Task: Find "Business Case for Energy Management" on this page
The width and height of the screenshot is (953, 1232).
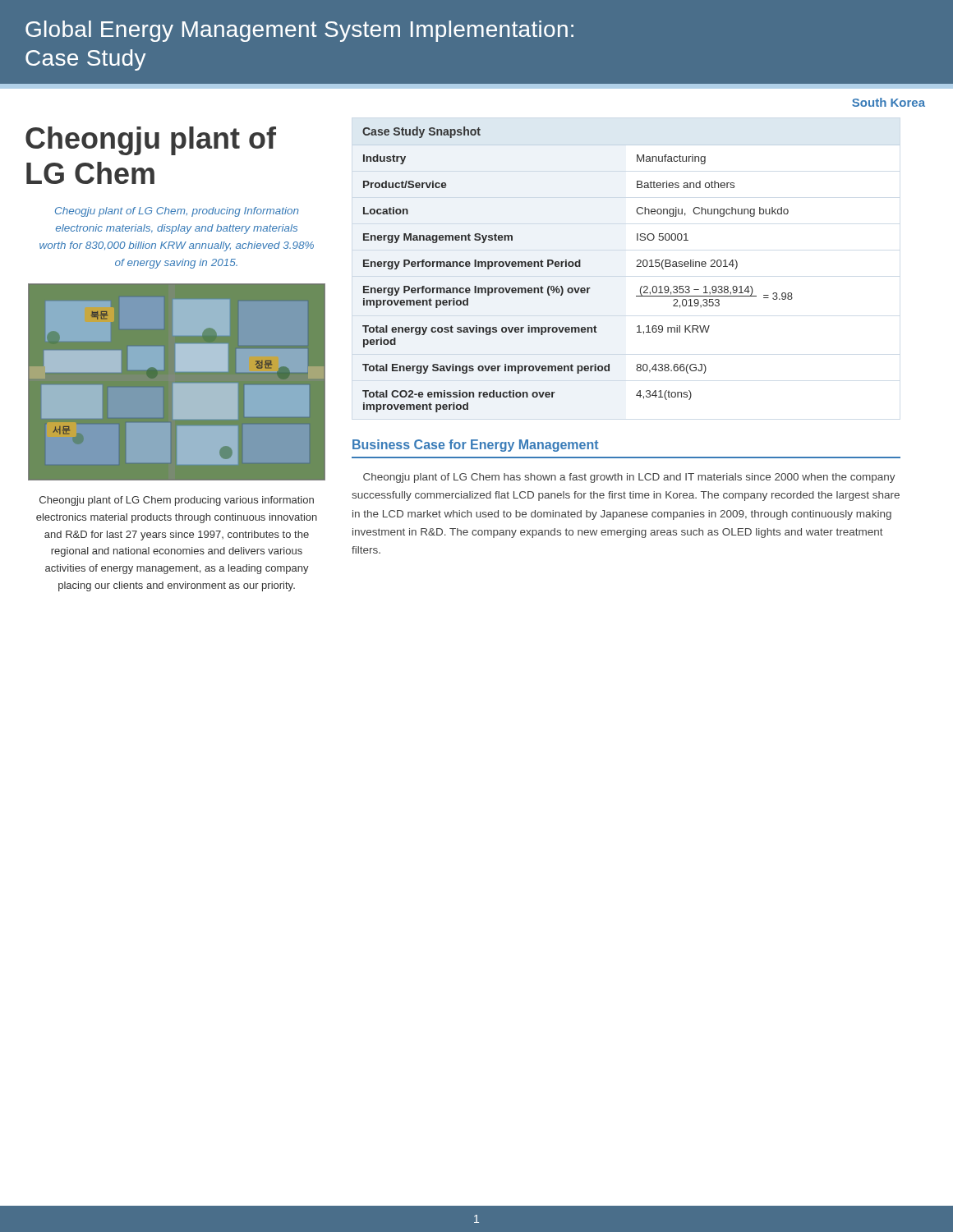Action: [475, 445]
